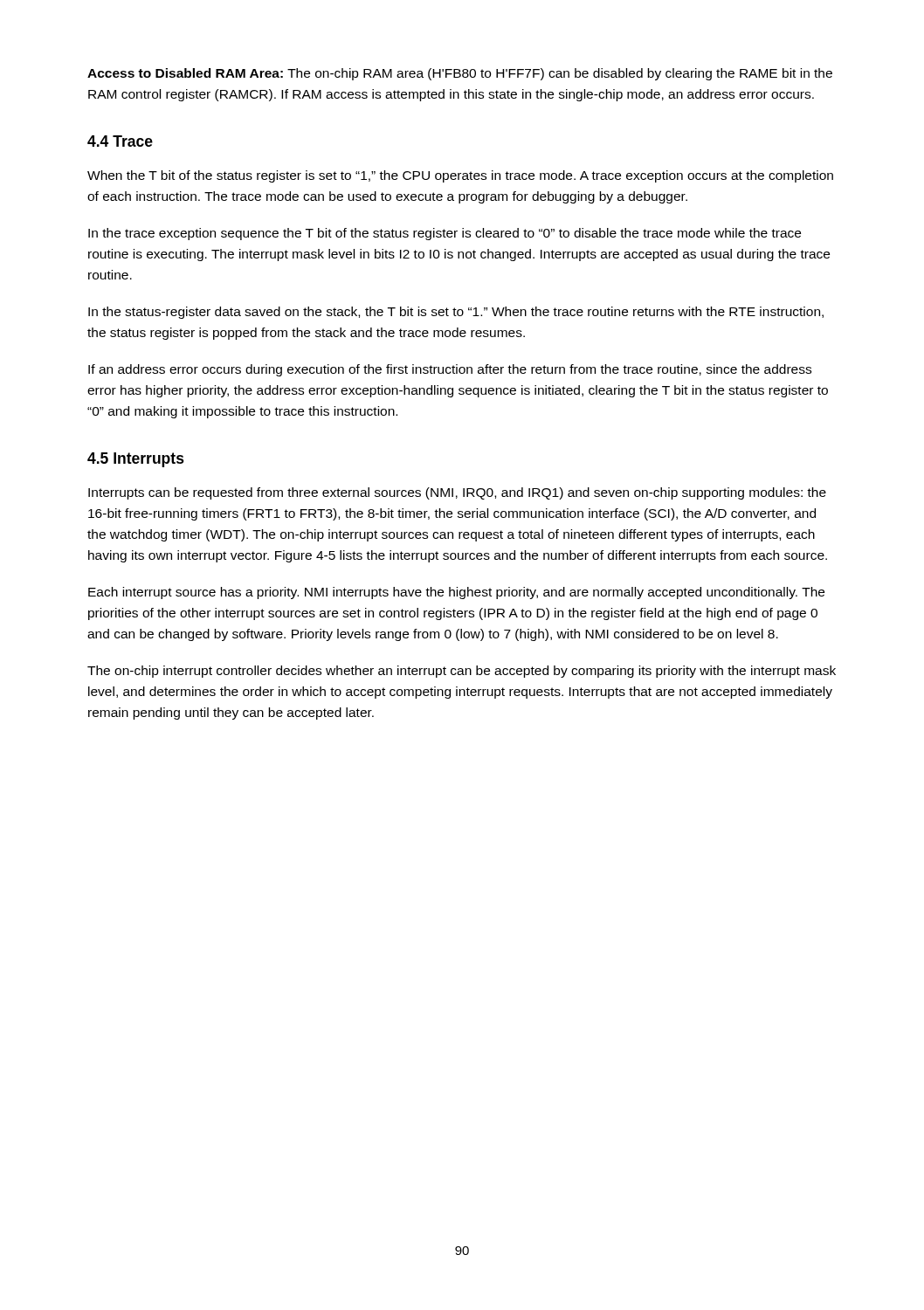Click the passage that begins "Interrupts can be"

(462, 524)
